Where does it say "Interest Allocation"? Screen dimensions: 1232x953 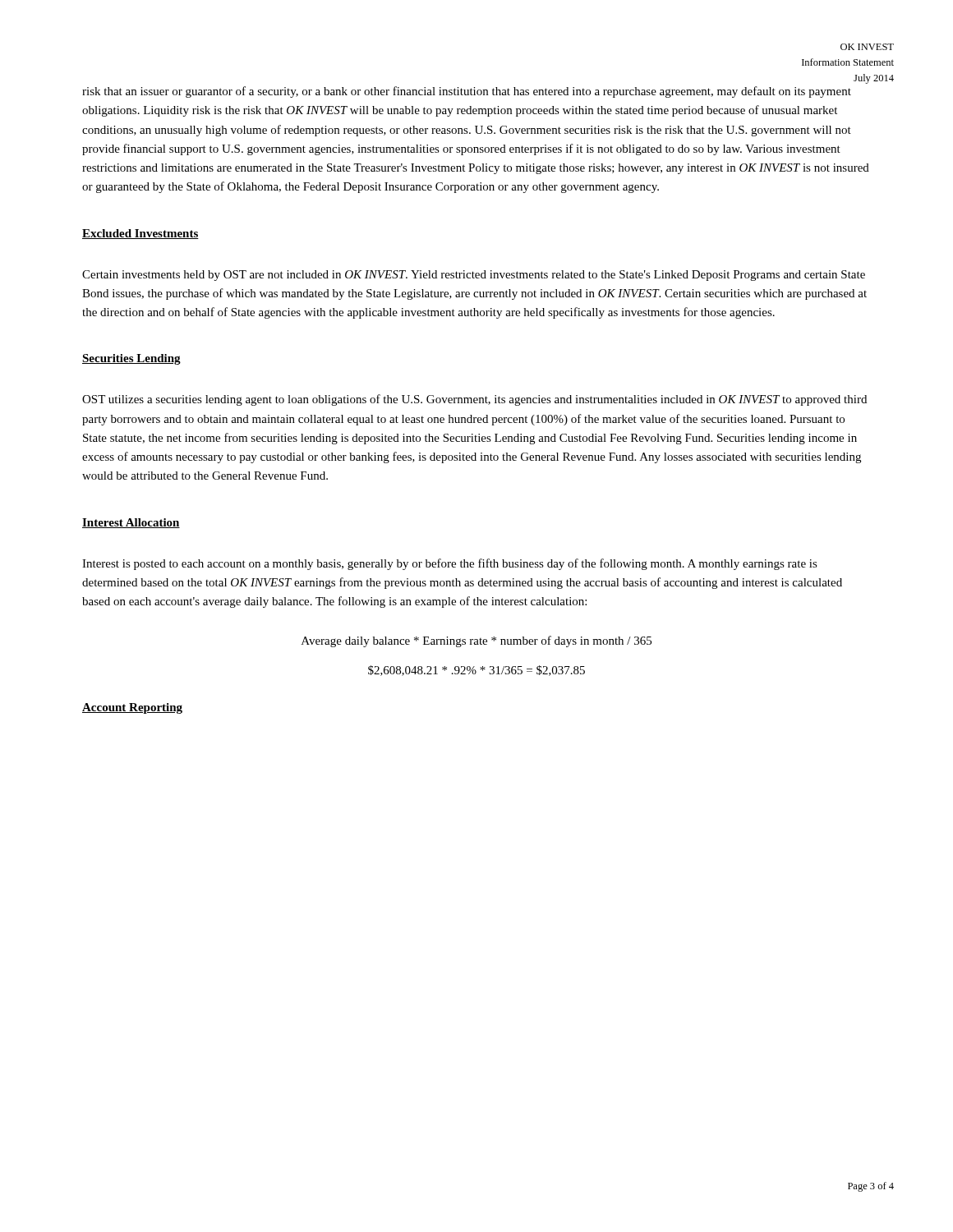[131, 522]
